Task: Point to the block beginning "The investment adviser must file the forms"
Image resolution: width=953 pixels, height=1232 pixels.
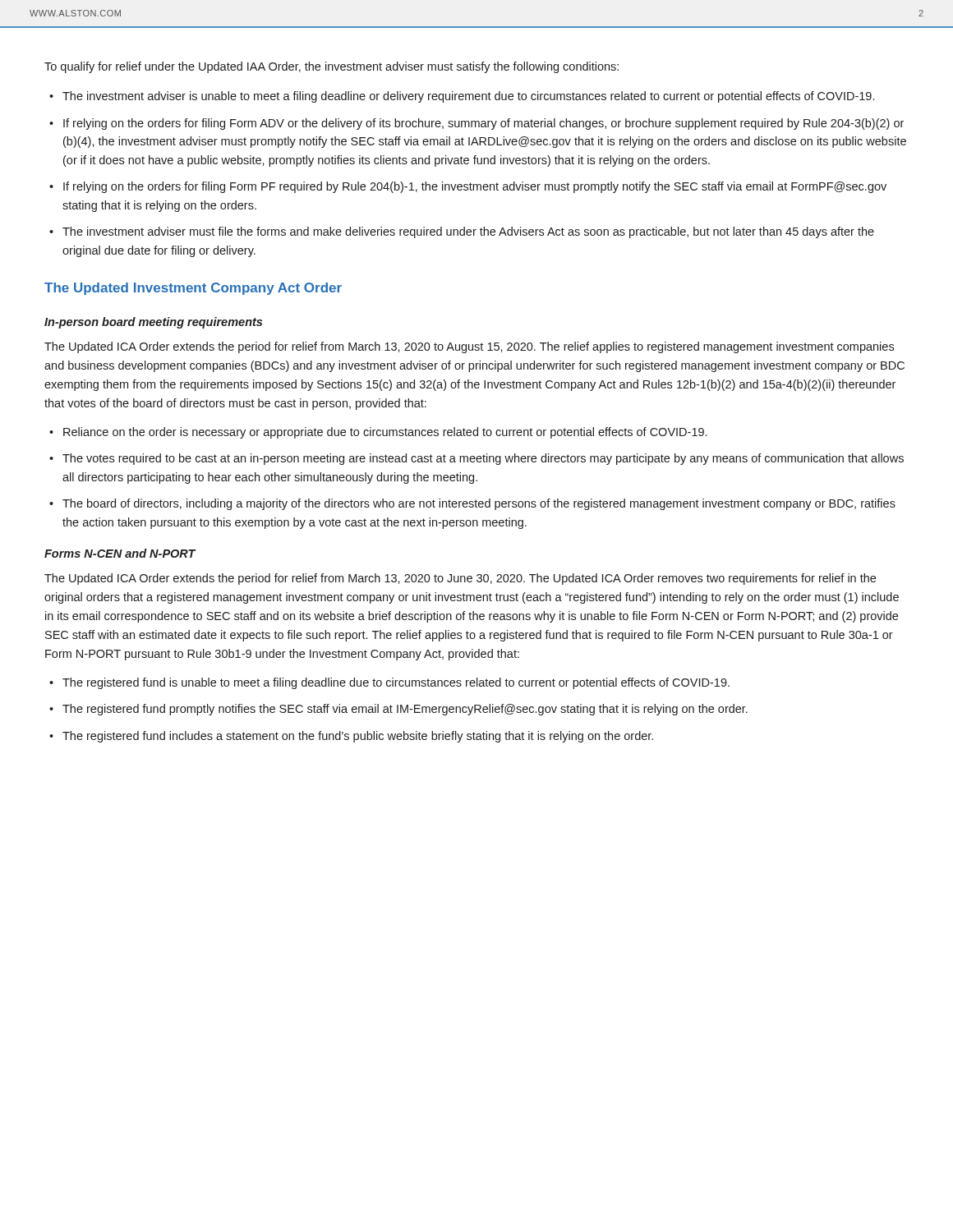Action: pyautogui.click(x=468, y=241)
